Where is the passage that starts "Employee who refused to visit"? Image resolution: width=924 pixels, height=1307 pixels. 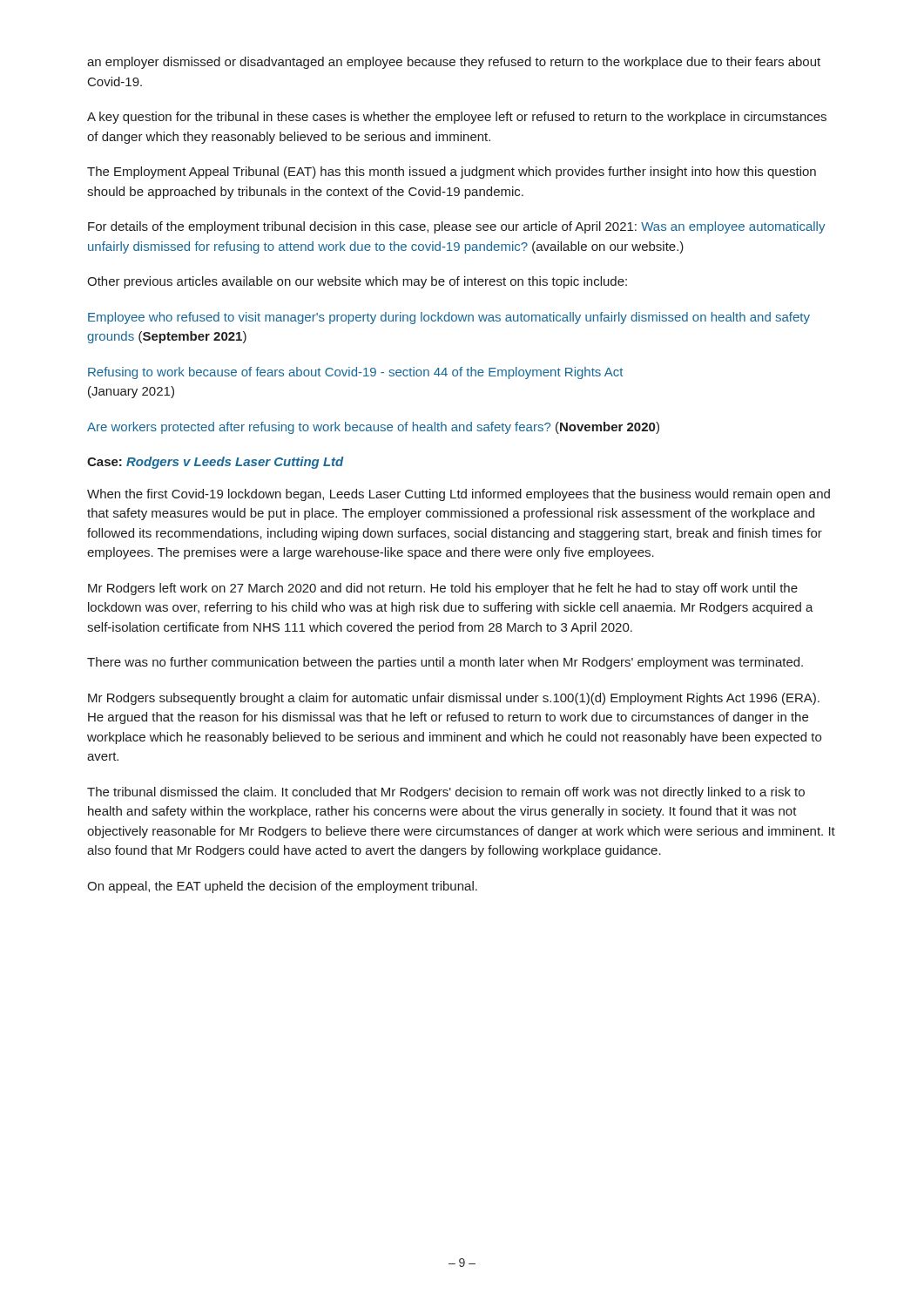tap(449, 326)
